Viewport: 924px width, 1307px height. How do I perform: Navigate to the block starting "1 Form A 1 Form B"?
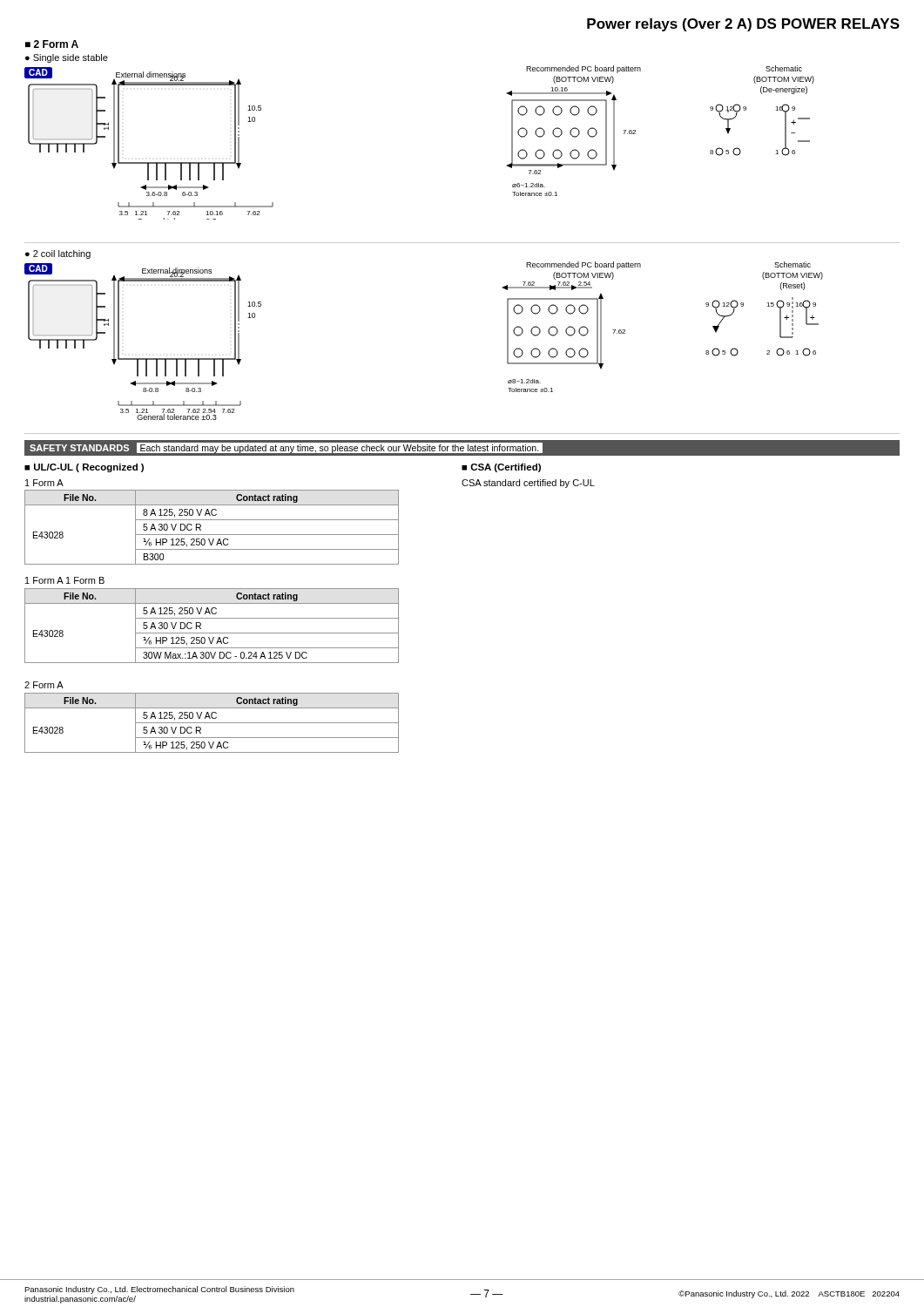65,580
